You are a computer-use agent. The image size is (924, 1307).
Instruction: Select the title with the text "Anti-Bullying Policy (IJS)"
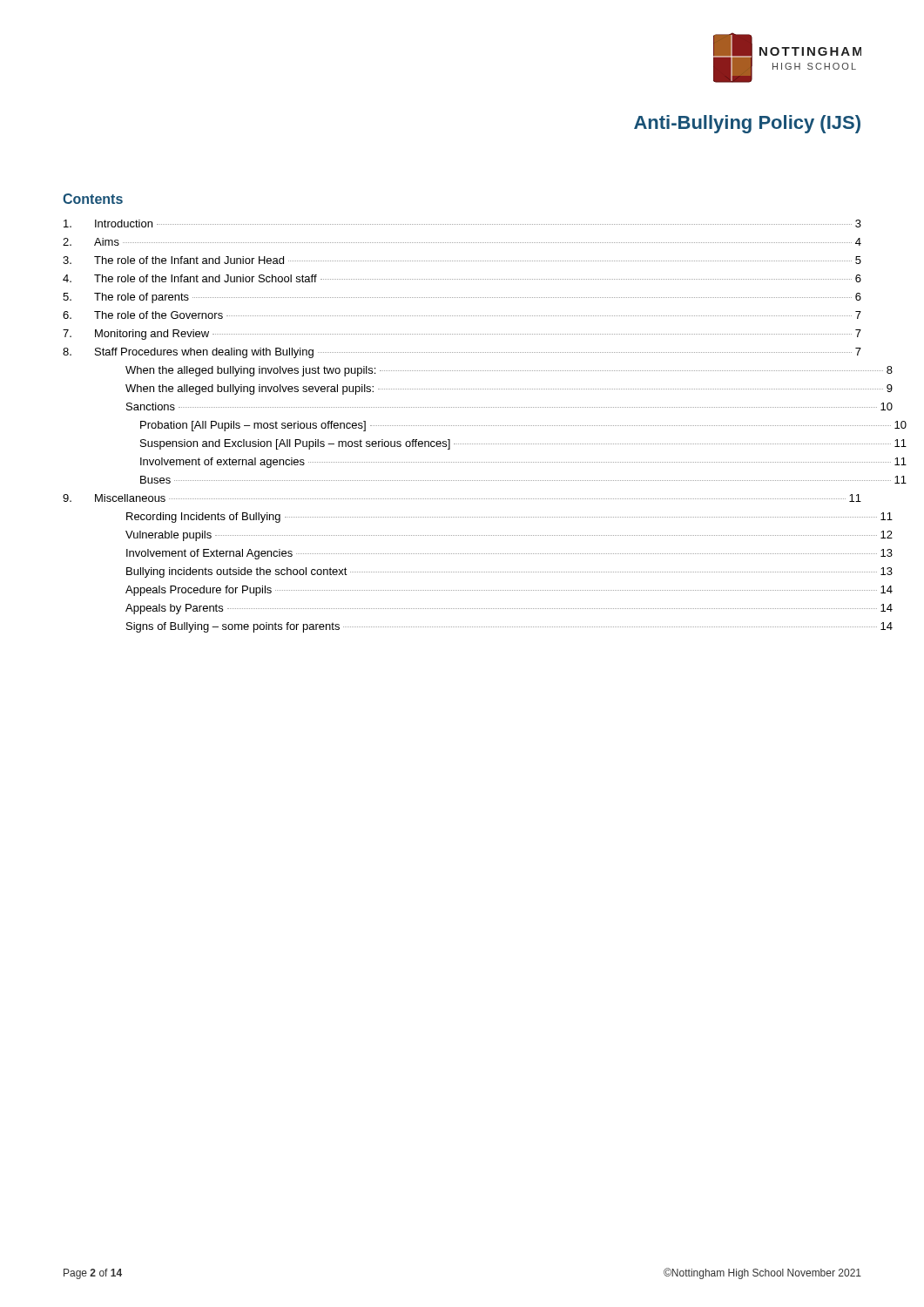click(747, 123)
